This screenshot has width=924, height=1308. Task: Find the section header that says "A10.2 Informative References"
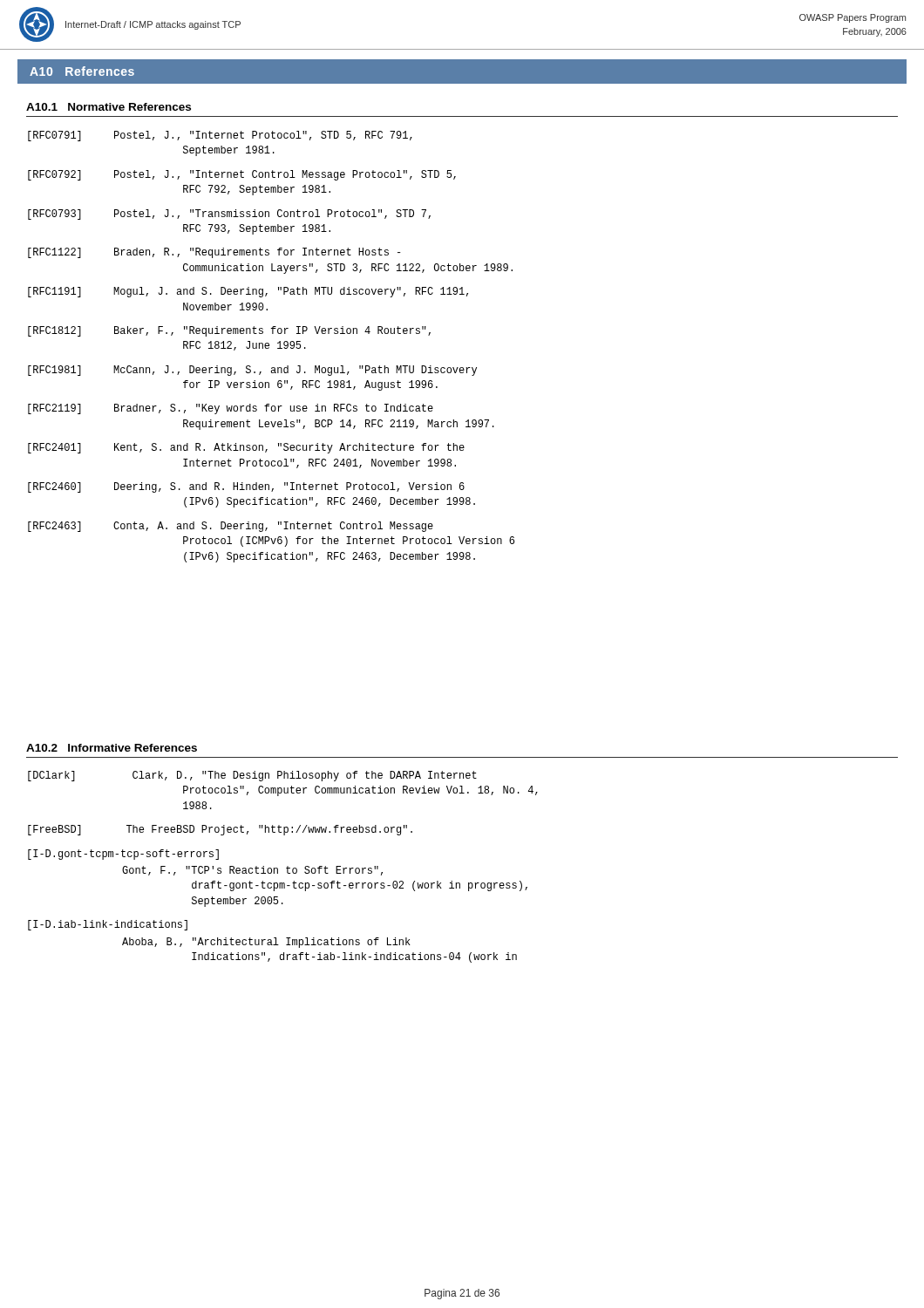[112, 748]
